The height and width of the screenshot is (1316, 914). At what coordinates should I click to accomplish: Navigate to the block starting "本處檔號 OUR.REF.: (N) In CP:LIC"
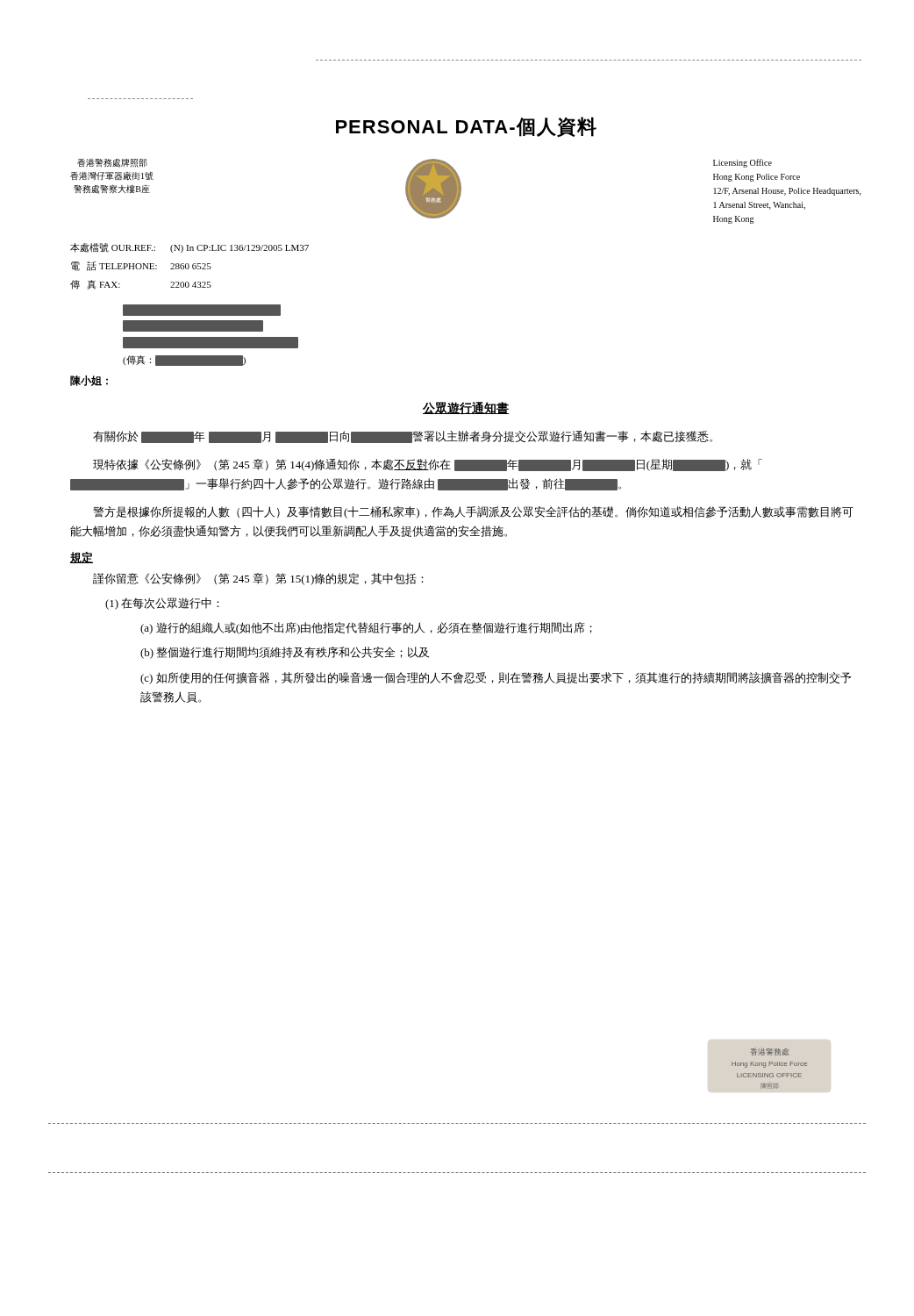(189, 248)
